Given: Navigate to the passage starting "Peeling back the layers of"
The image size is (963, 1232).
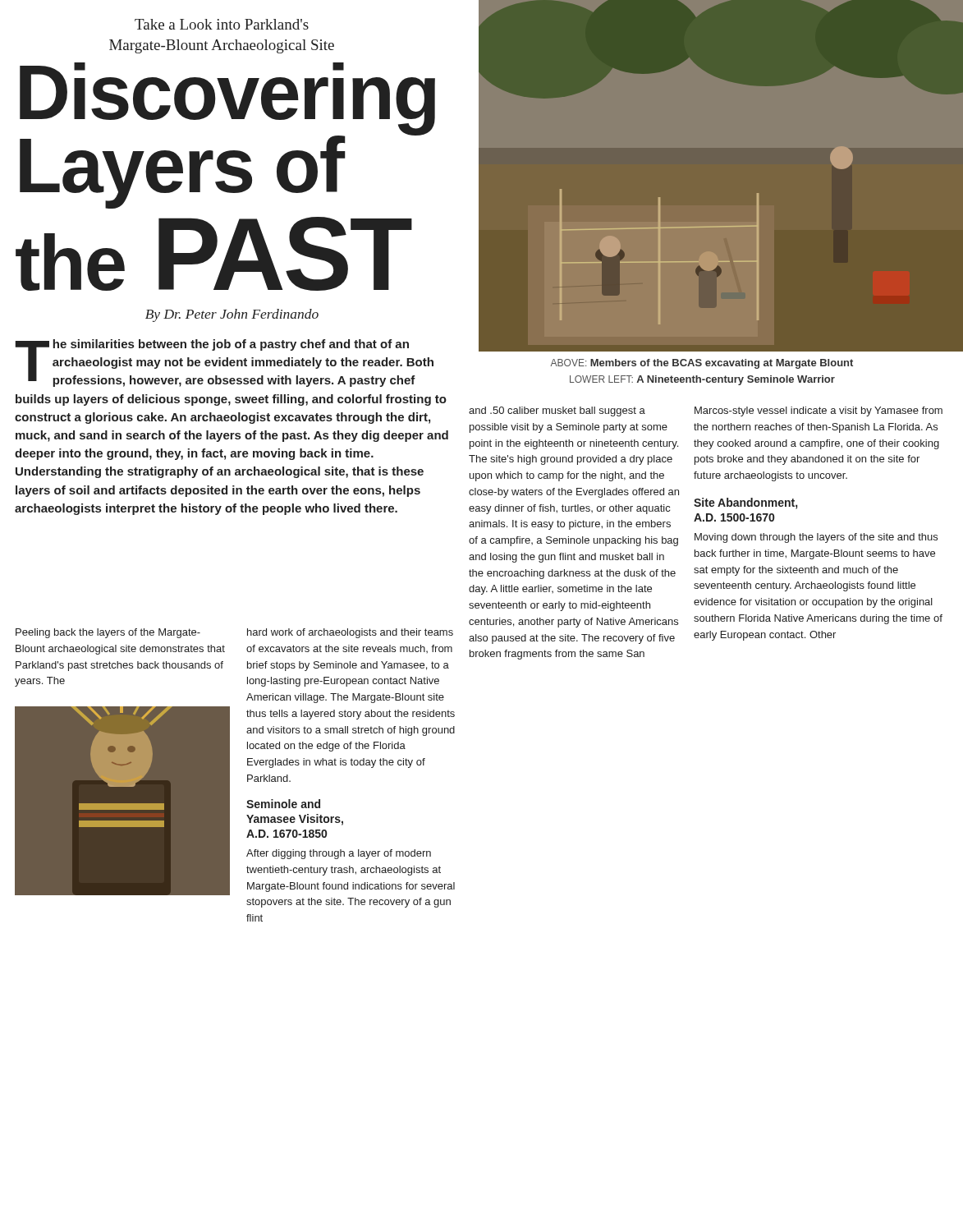Looking at the screenshot, I should 120,656.
